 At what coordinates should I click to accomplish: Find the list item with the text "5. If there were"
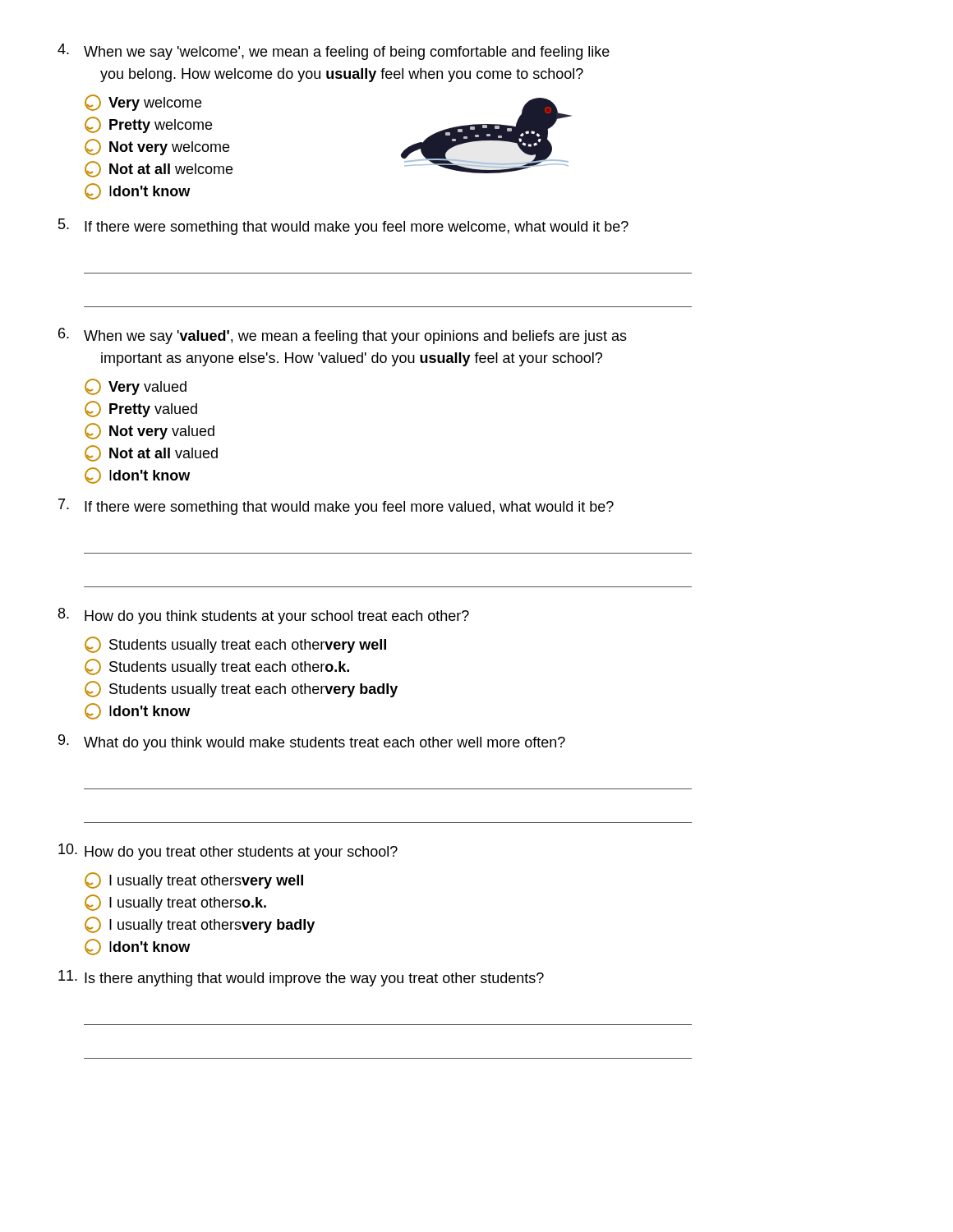coord(343,227)
